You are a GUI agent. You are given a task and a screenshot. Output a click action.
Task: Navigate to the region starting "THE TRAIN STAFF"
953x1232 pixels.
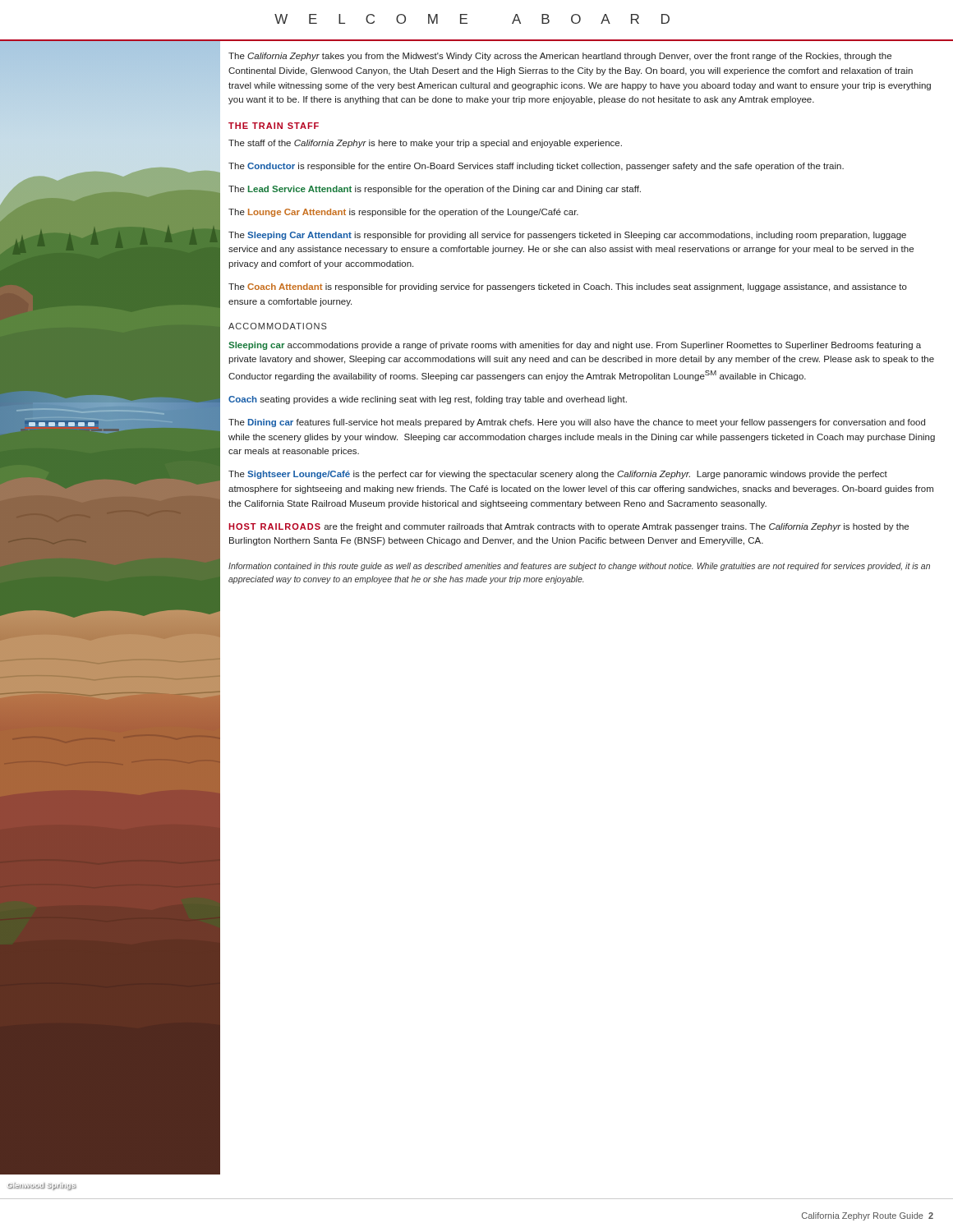click(x=274, y=126)
